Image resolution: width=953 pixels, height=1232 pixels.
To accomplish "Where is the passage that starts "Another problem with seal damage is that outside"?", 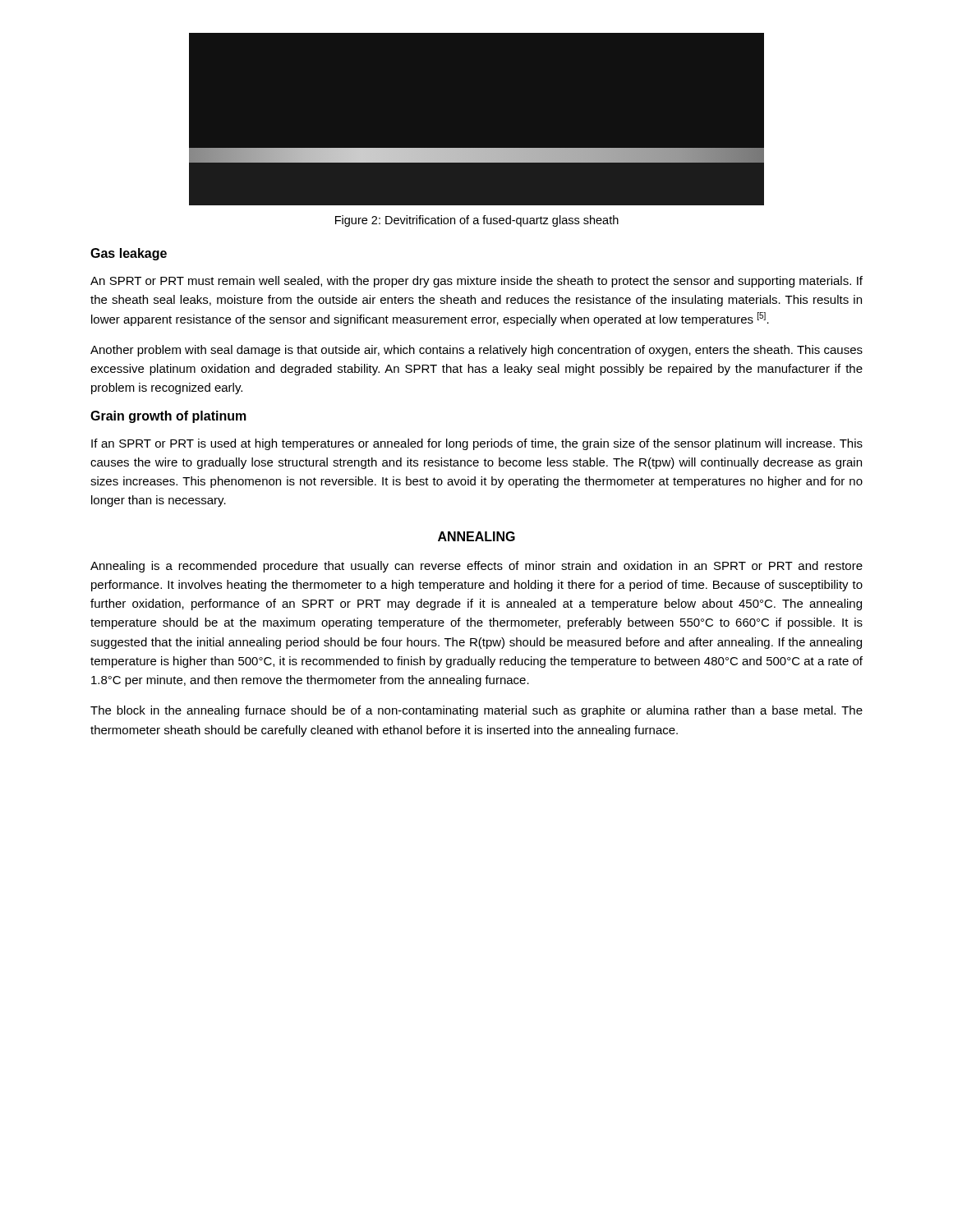I will coord(476,368).
